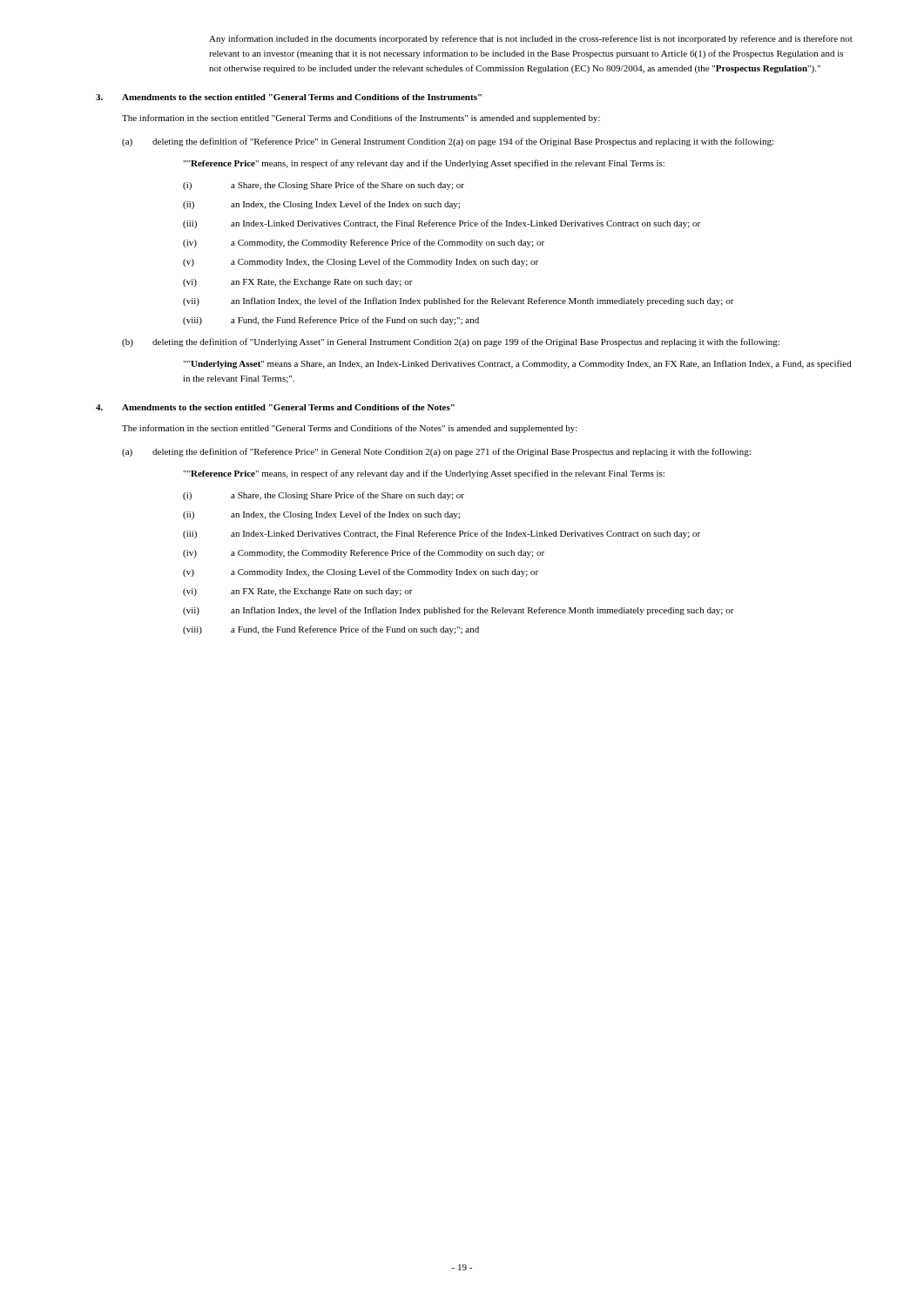Find the block starting """Underlying Asset" means a"
This screenshot has width=924, height=1307.
[x=517, y=371]
